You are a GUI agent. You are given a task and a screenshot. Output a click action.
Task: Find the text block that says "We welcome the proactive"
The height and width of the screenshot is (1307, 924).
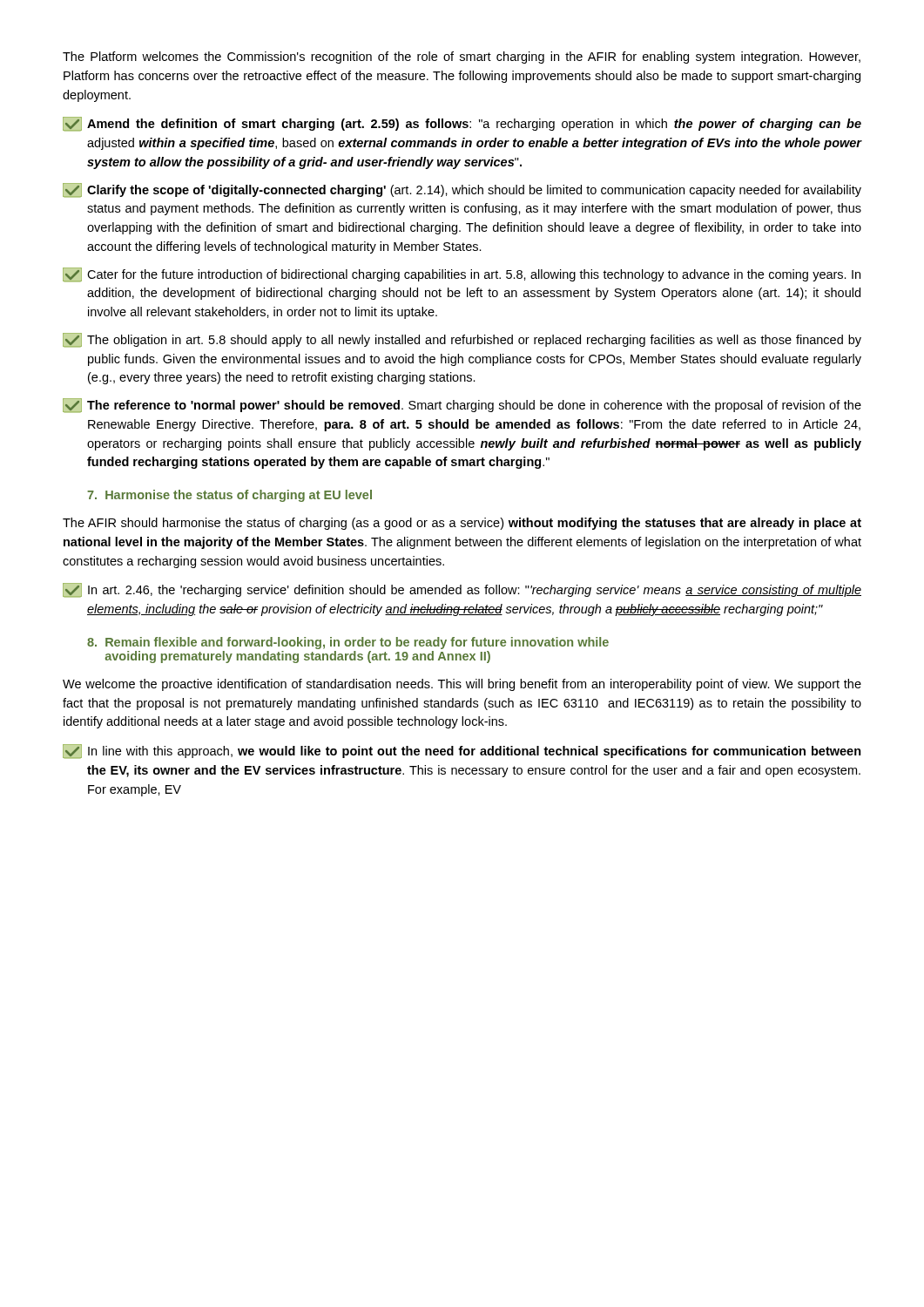(462, 703)
